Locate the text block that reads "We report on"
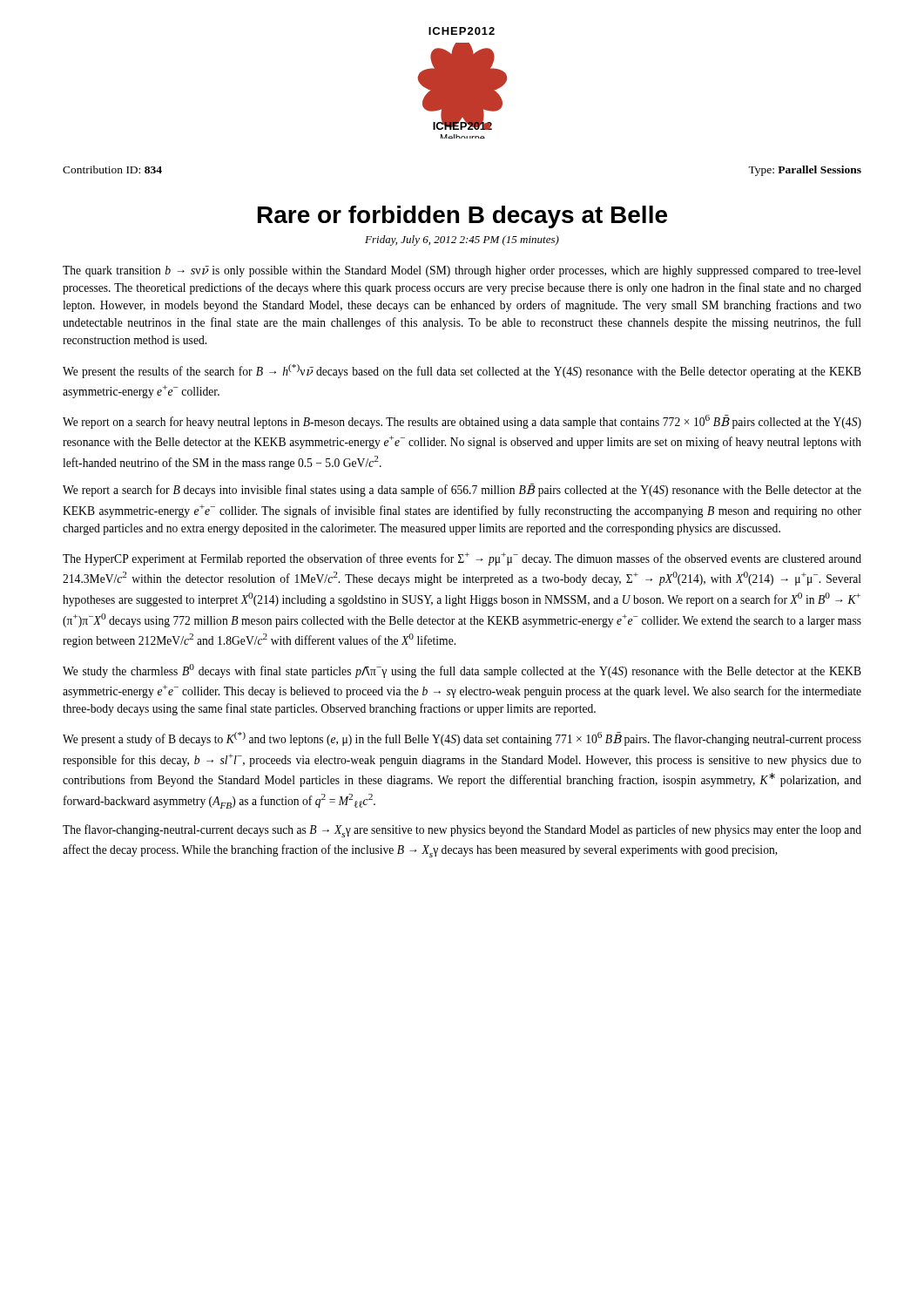The image size is (924, 1307). point(462,441)
